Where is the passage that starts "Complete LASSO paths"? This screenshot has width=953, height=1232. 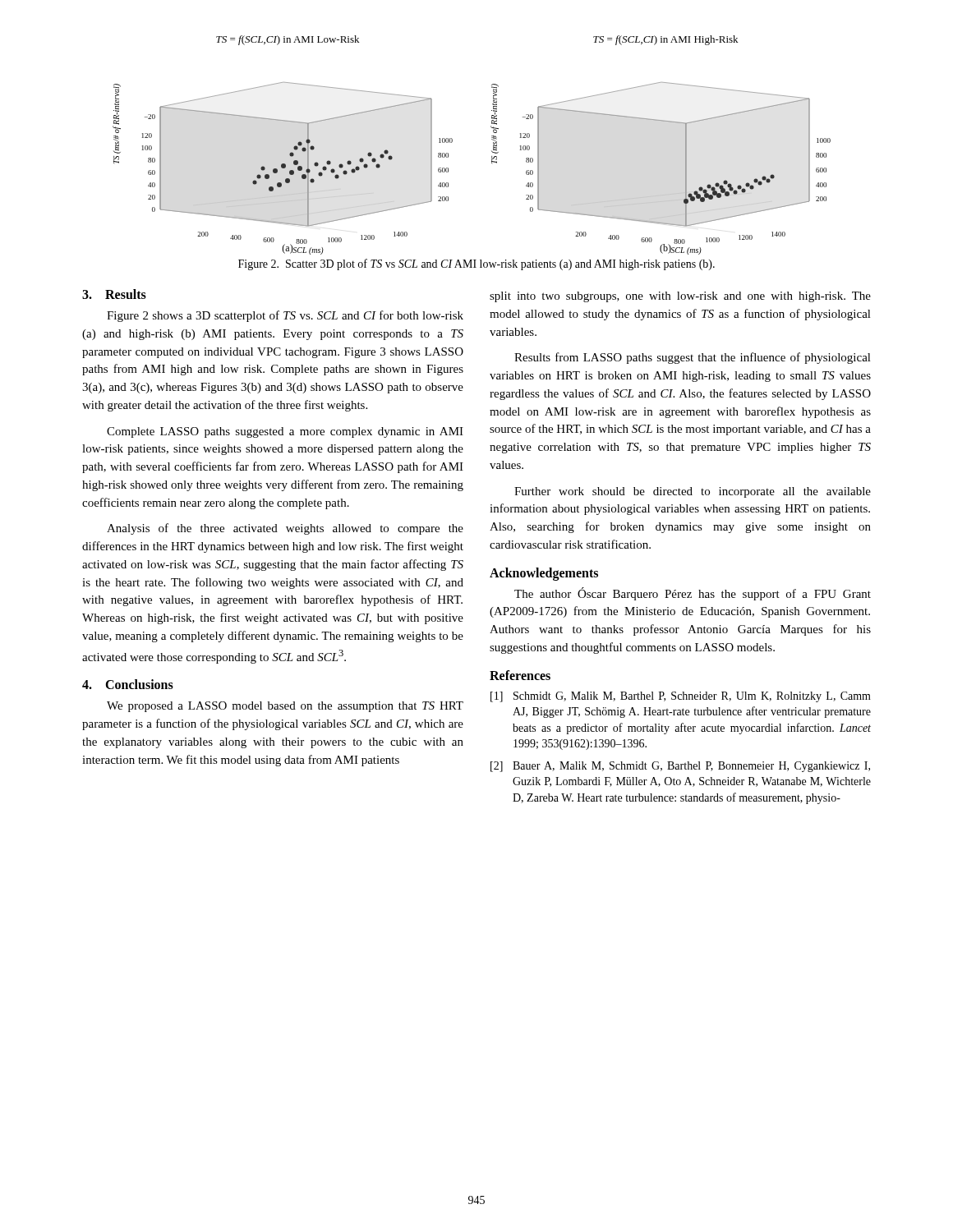click(273, 467)
